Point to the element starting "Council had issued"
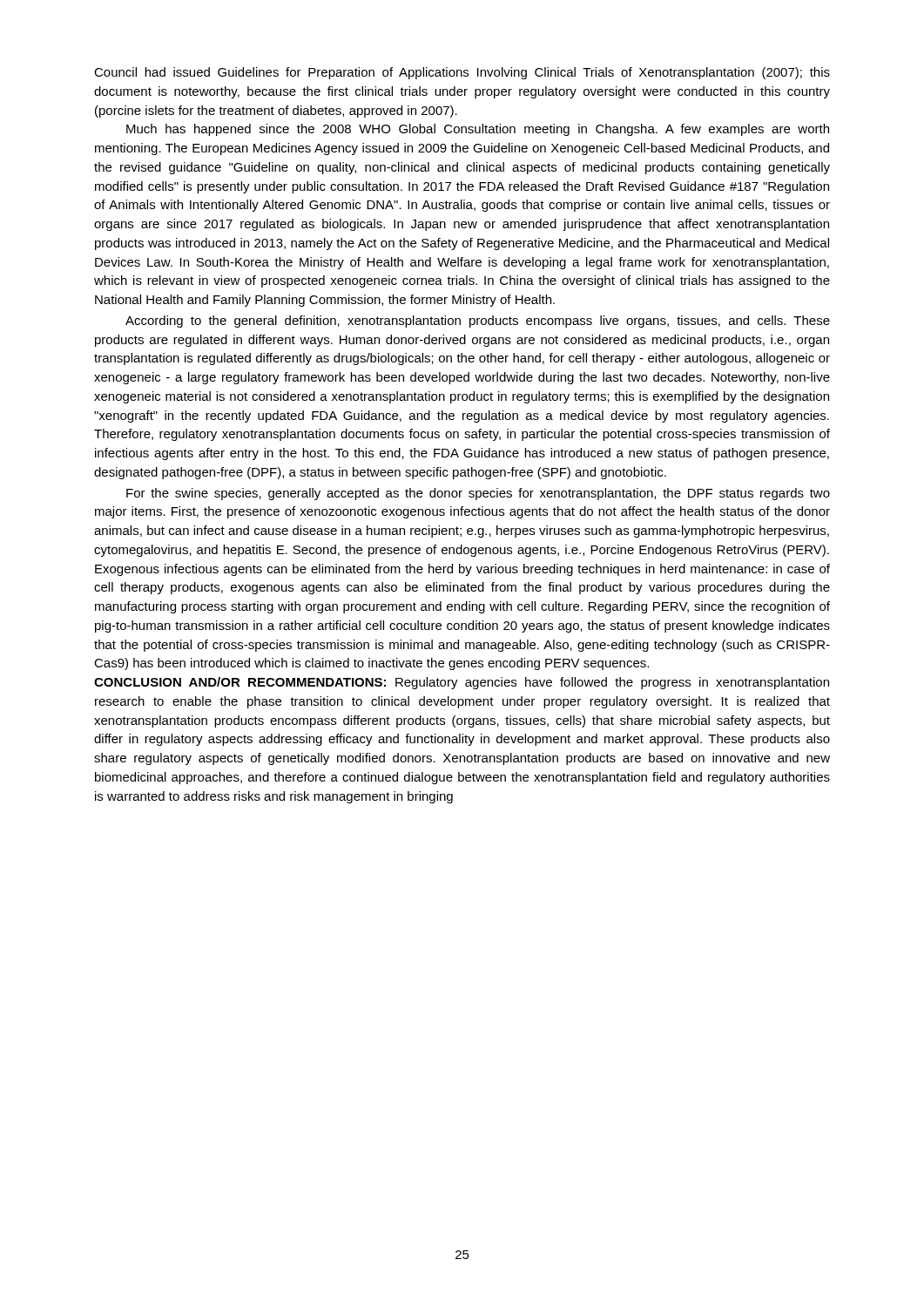Image resolution: width=924 pixels, height=1307 pixels. (462, 434)
